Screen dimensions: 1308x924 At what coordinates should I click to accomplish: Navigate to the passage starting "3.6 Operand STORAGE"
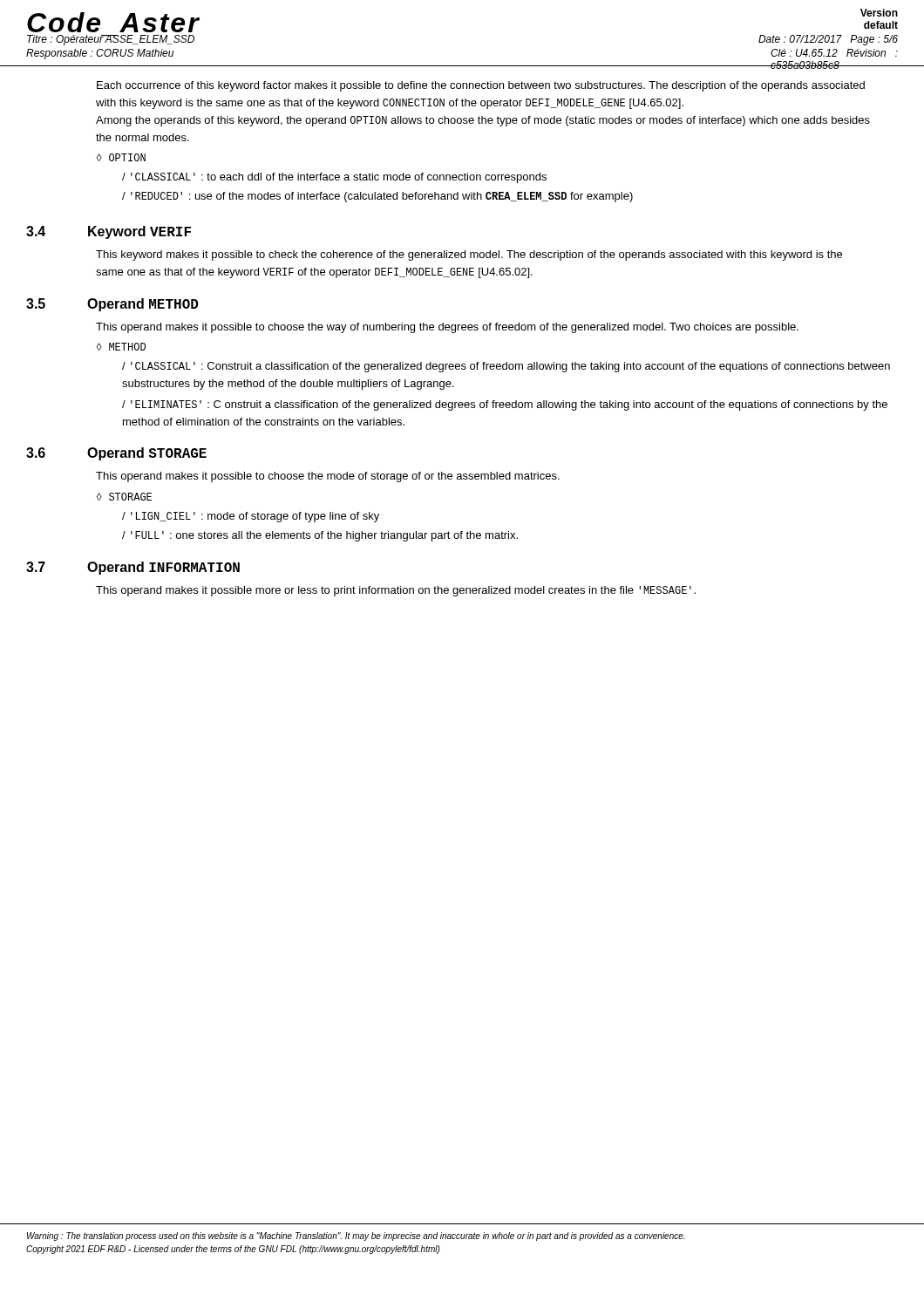click(117, 454)
